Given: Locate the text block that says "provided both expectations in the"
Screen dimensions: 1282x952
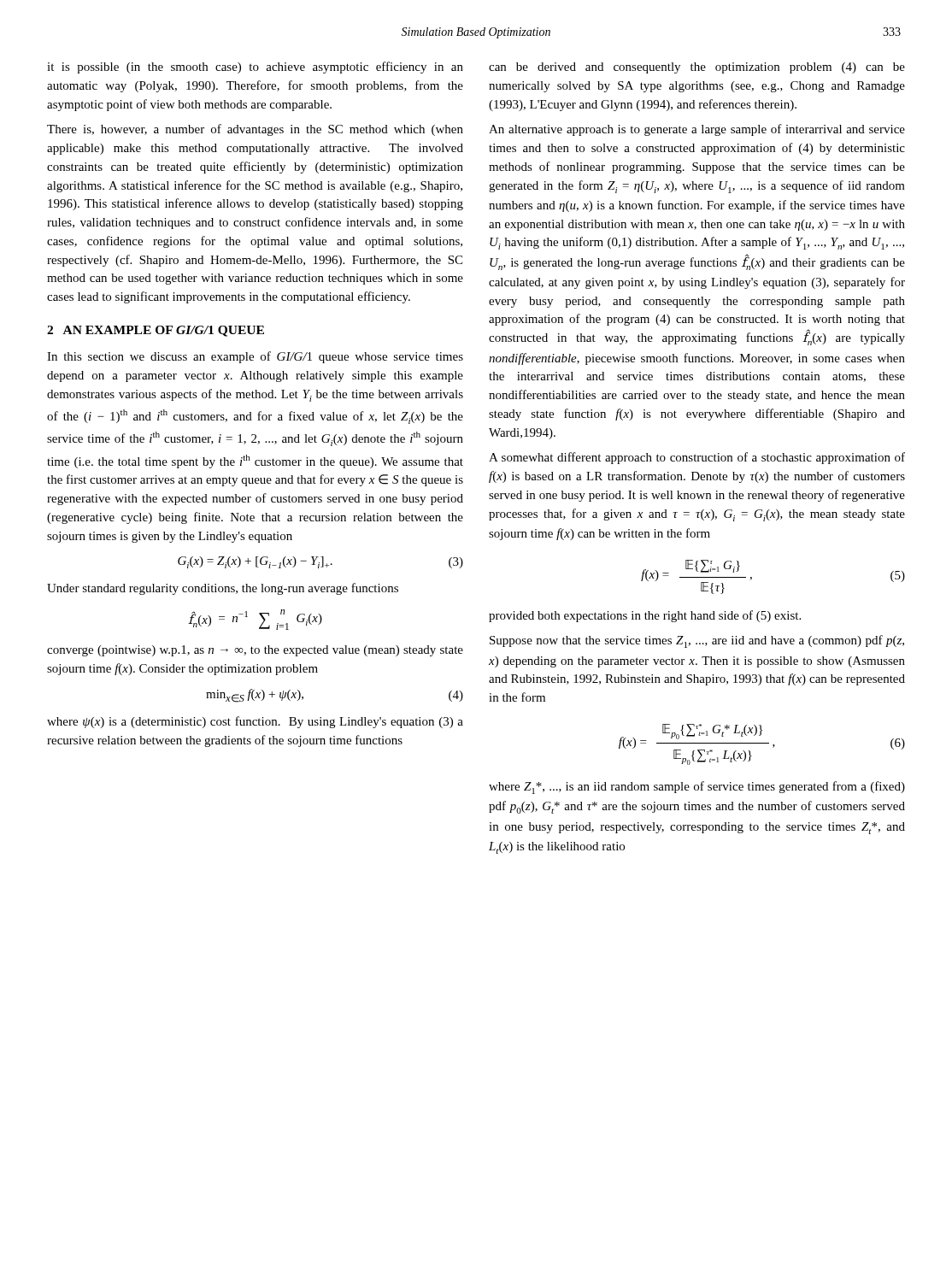Looking at the screenshot, I should [697, 657].
